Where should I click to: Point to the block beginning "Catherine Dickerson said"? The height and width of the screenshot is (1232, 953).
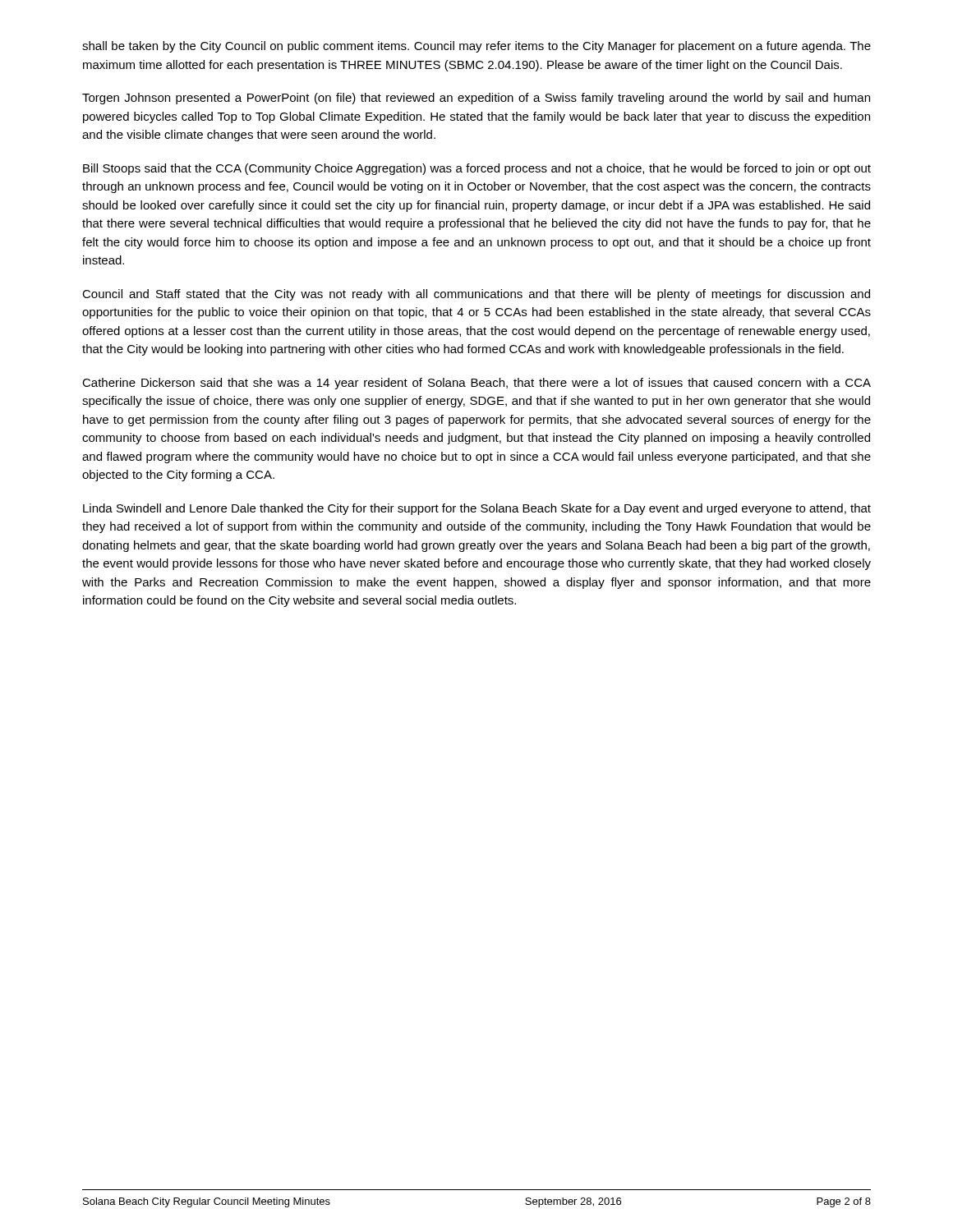pyautogui.click(x=476, y=428)
